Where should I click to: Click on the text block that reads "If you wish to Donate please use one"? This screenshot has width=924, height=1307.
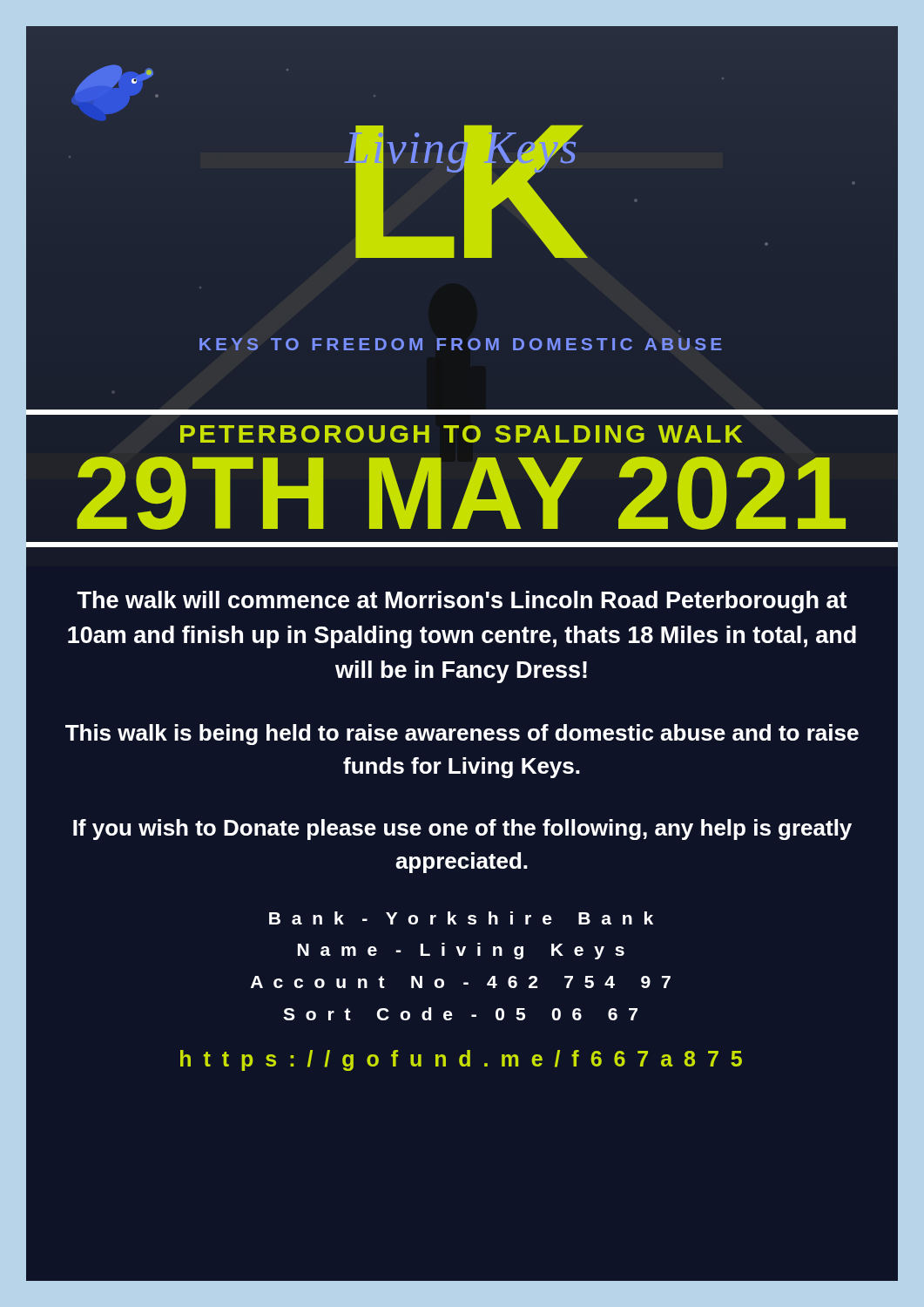pos(462,844)
